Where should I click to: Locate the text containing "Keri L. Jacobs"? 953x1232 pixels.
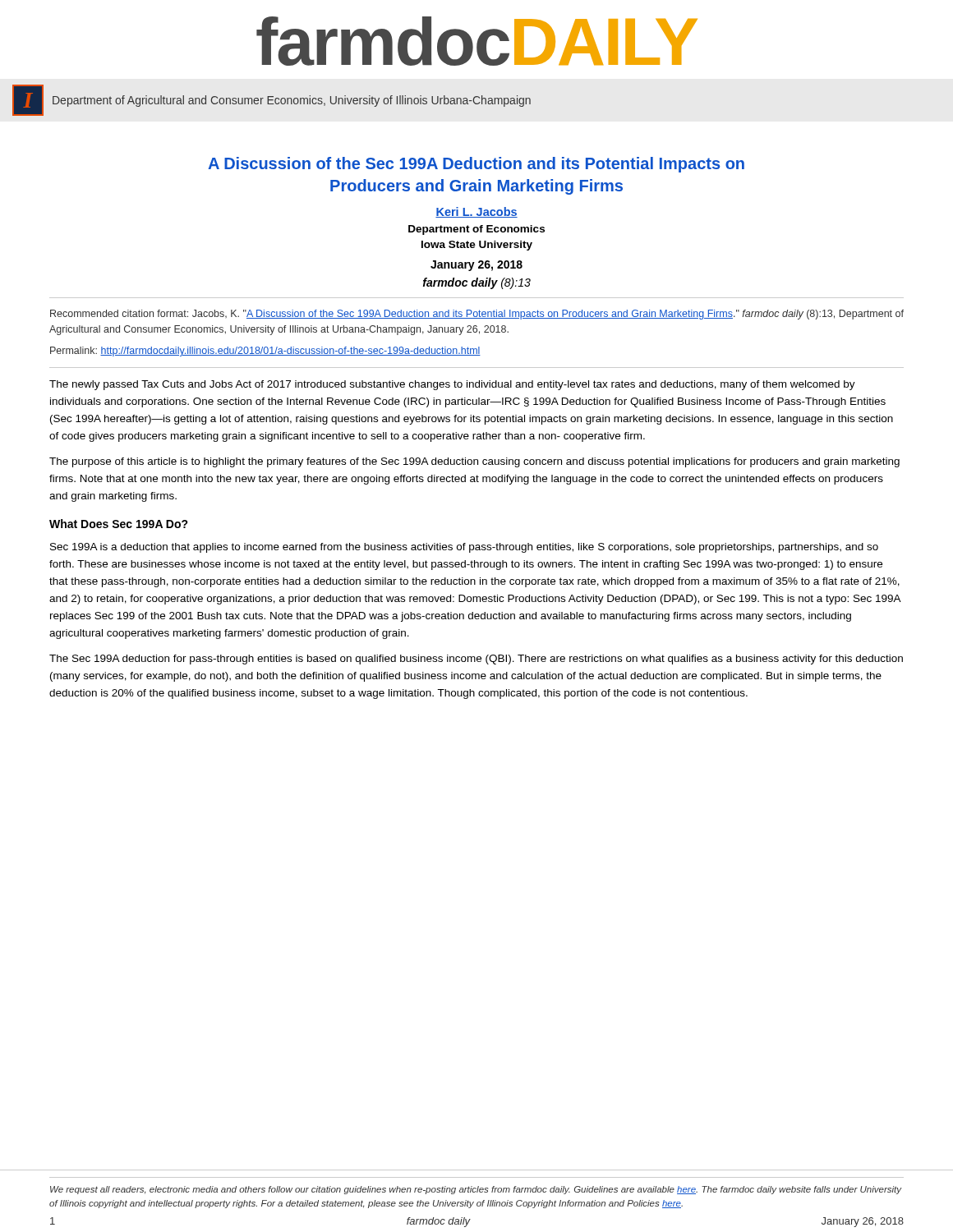click(x=476, y=212)
